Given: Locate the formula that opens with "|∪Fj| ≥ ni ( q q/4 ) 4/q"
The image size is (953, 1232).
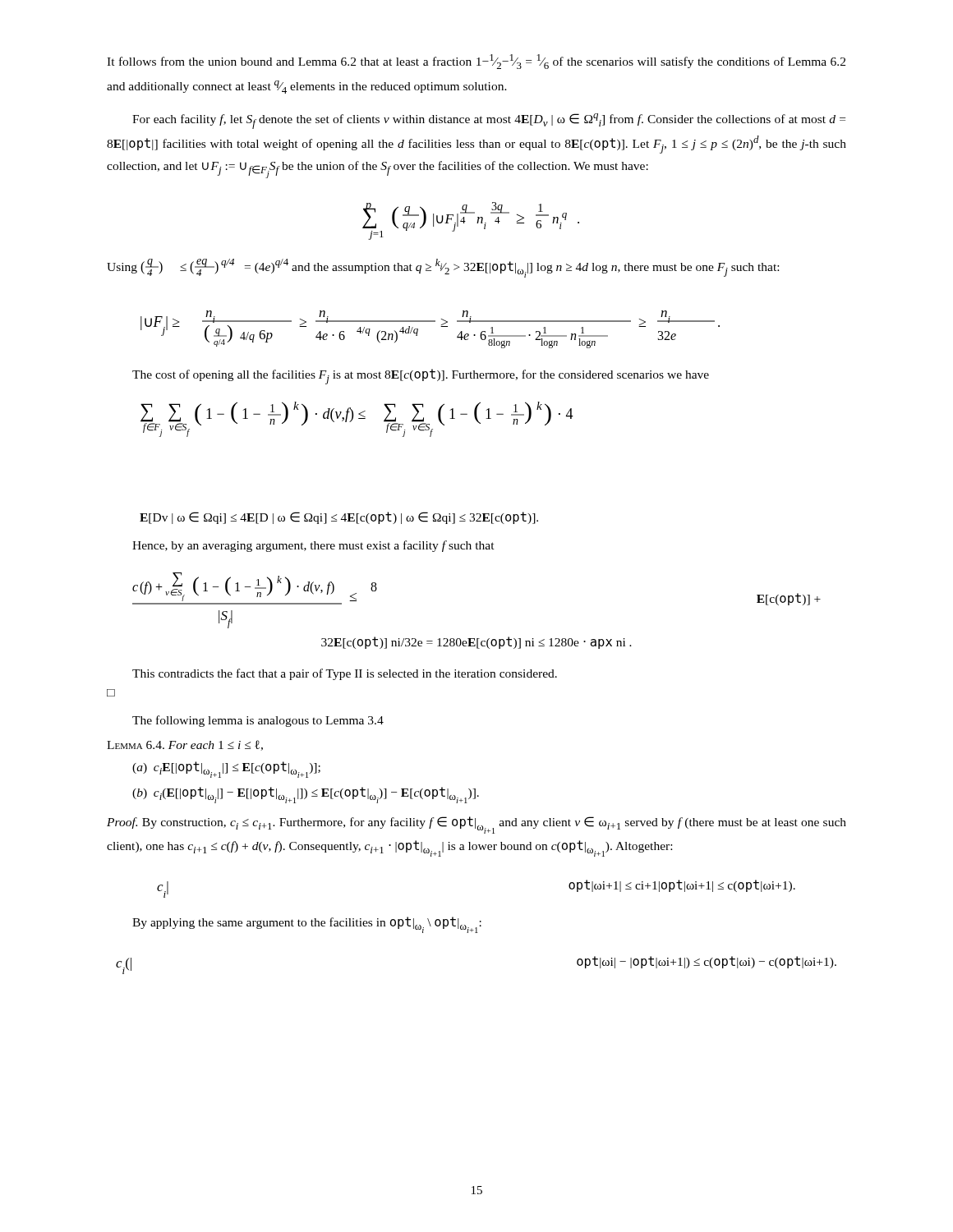Looking at the screenshot, I should point(476,324).
